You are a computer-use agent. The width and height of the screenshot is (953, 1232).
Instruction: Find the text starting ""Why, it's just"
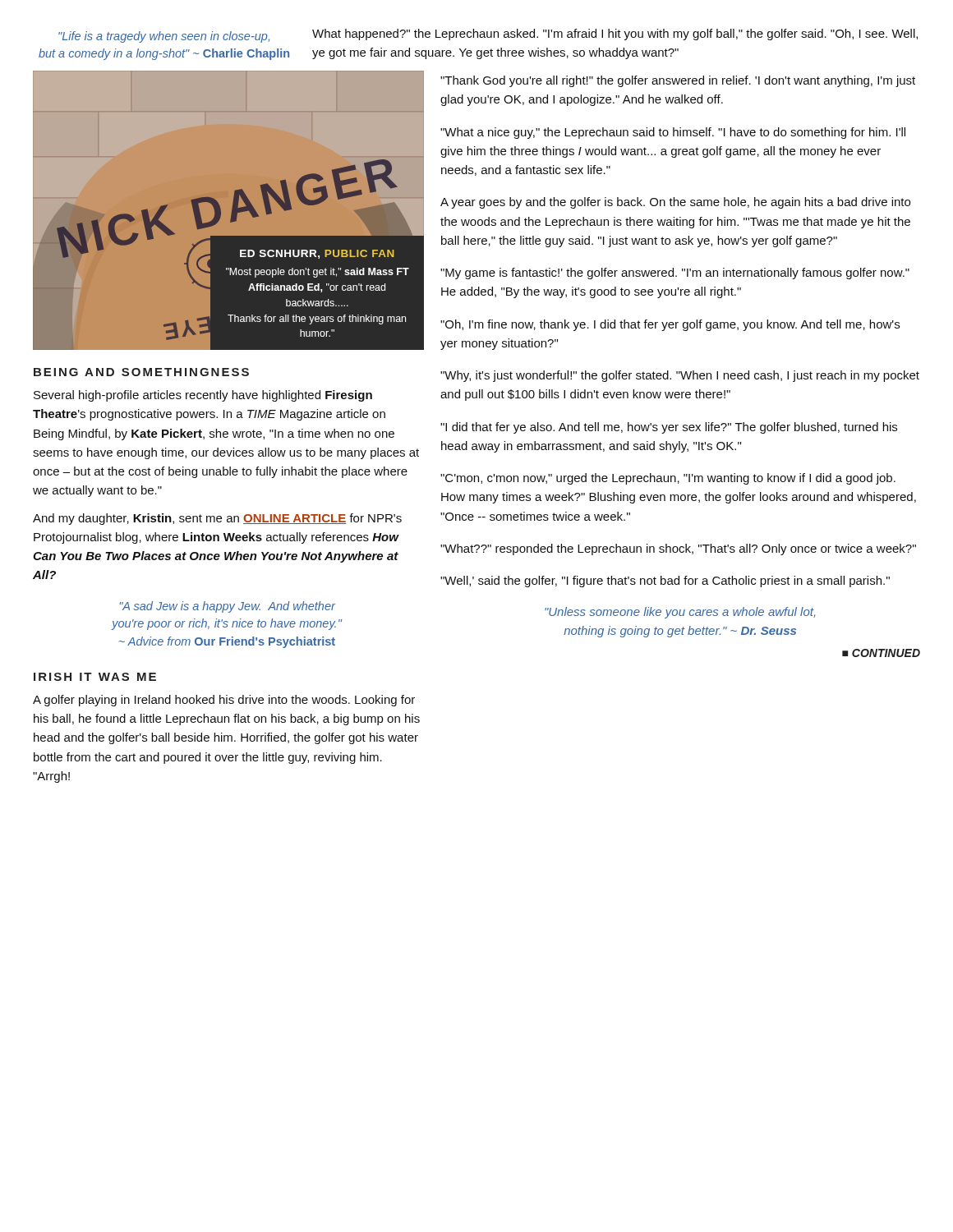click(x=680, y=385)
